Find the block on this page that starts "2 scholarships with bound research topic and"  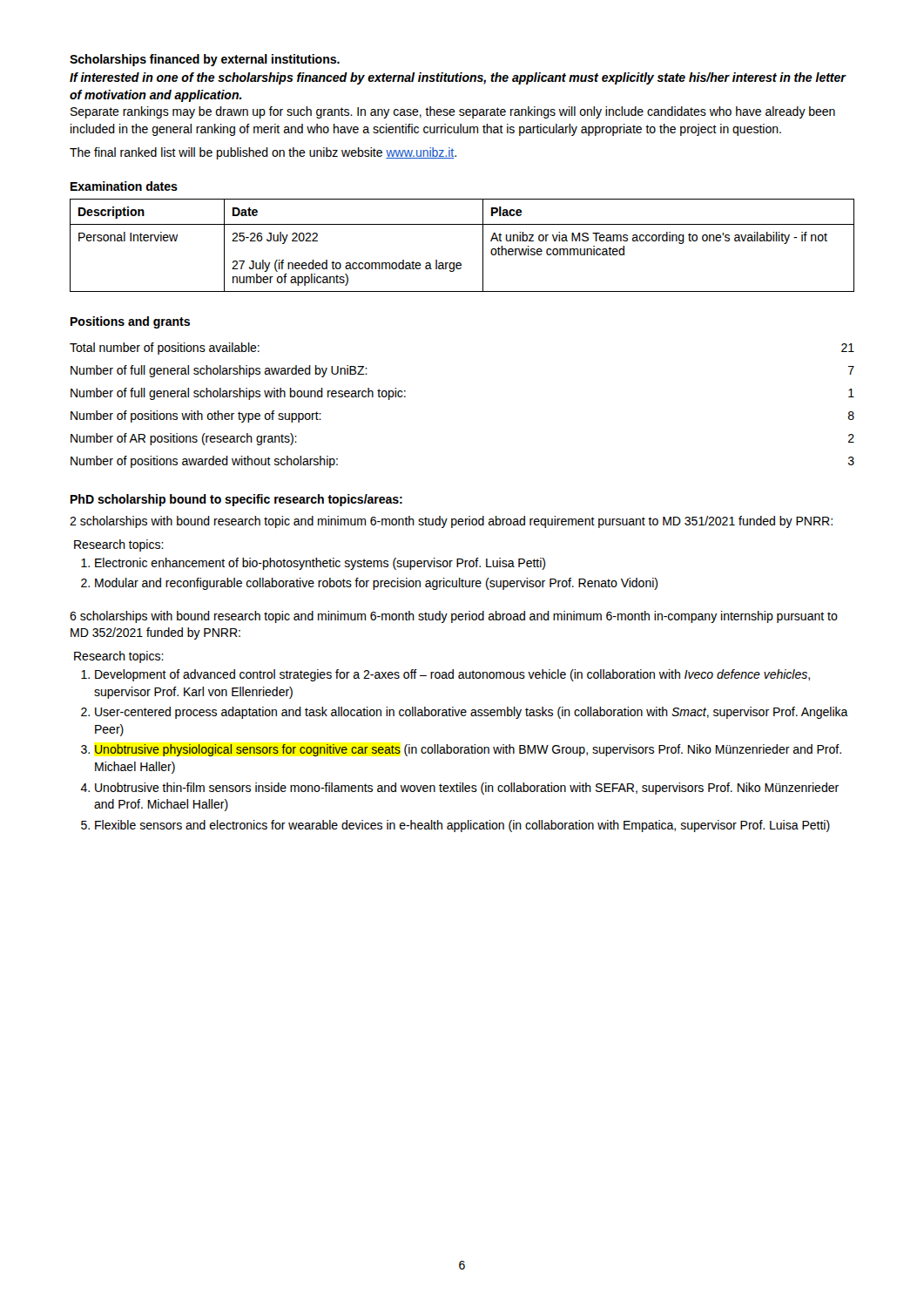[452, 521]
